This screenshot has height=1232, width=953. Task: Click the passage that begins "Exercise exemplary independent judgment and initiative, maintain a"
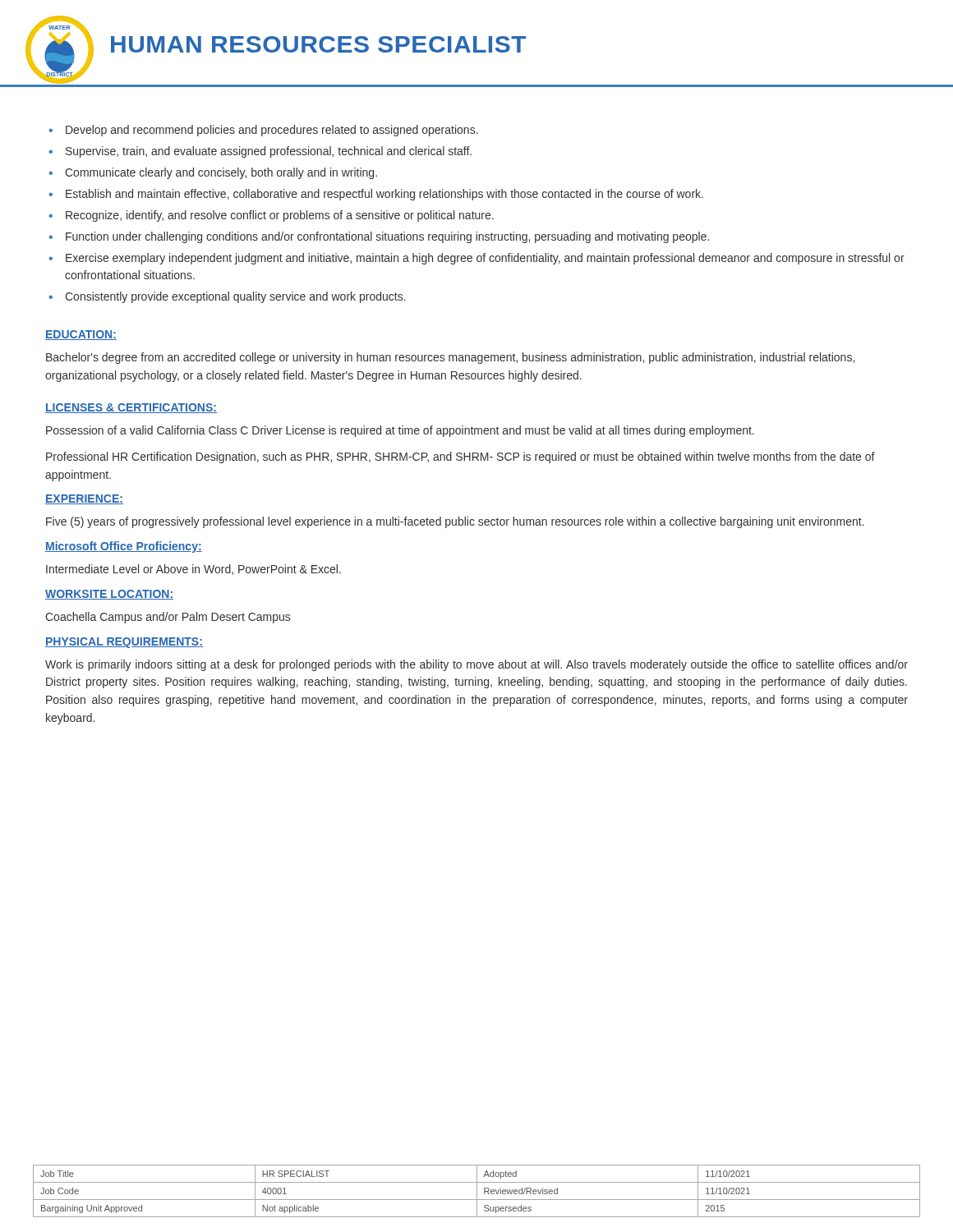click(485, 267)
